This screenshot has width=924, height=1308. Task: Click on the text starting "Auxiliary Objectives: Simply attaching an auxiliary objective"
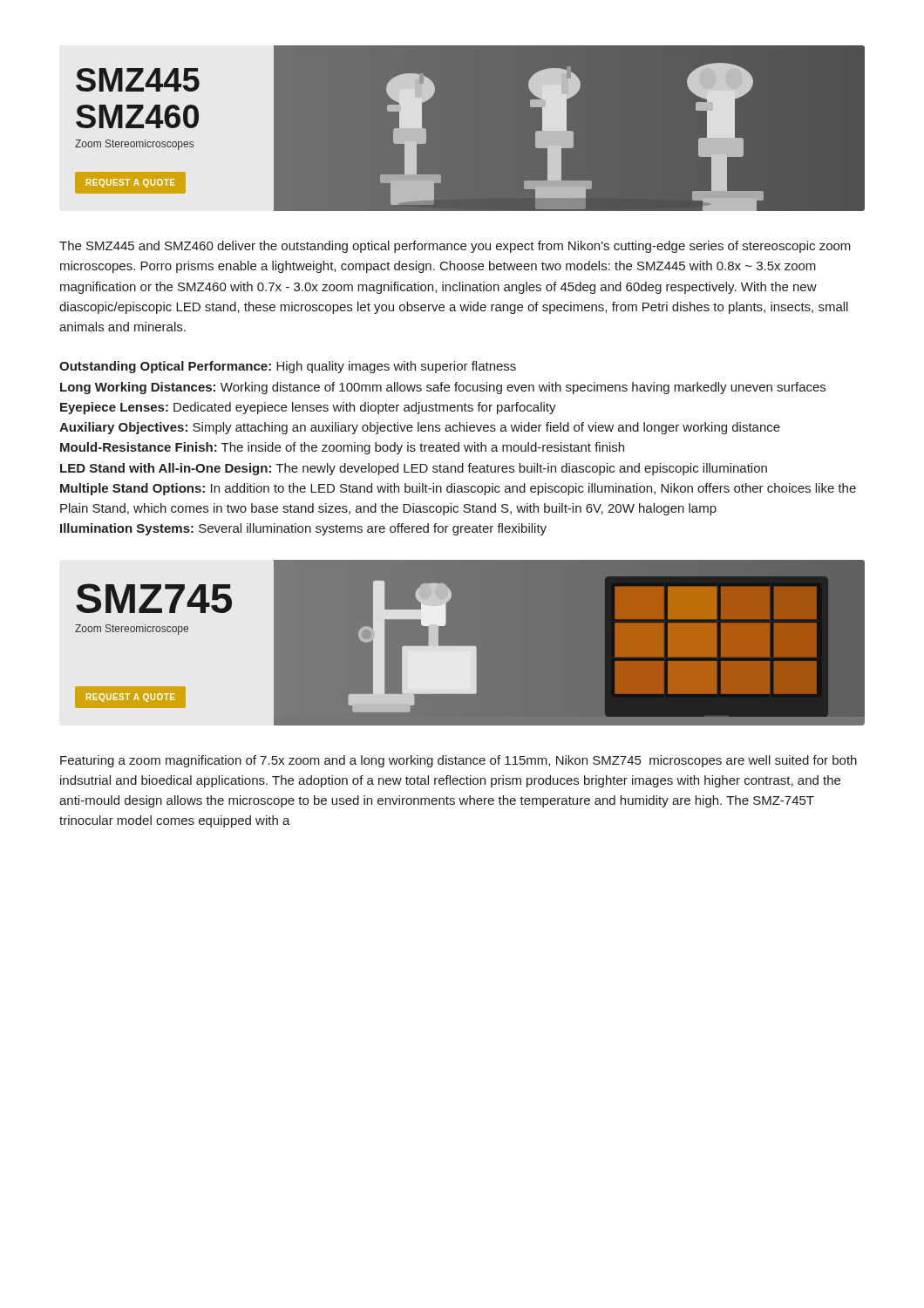click(x=420, y=427)
